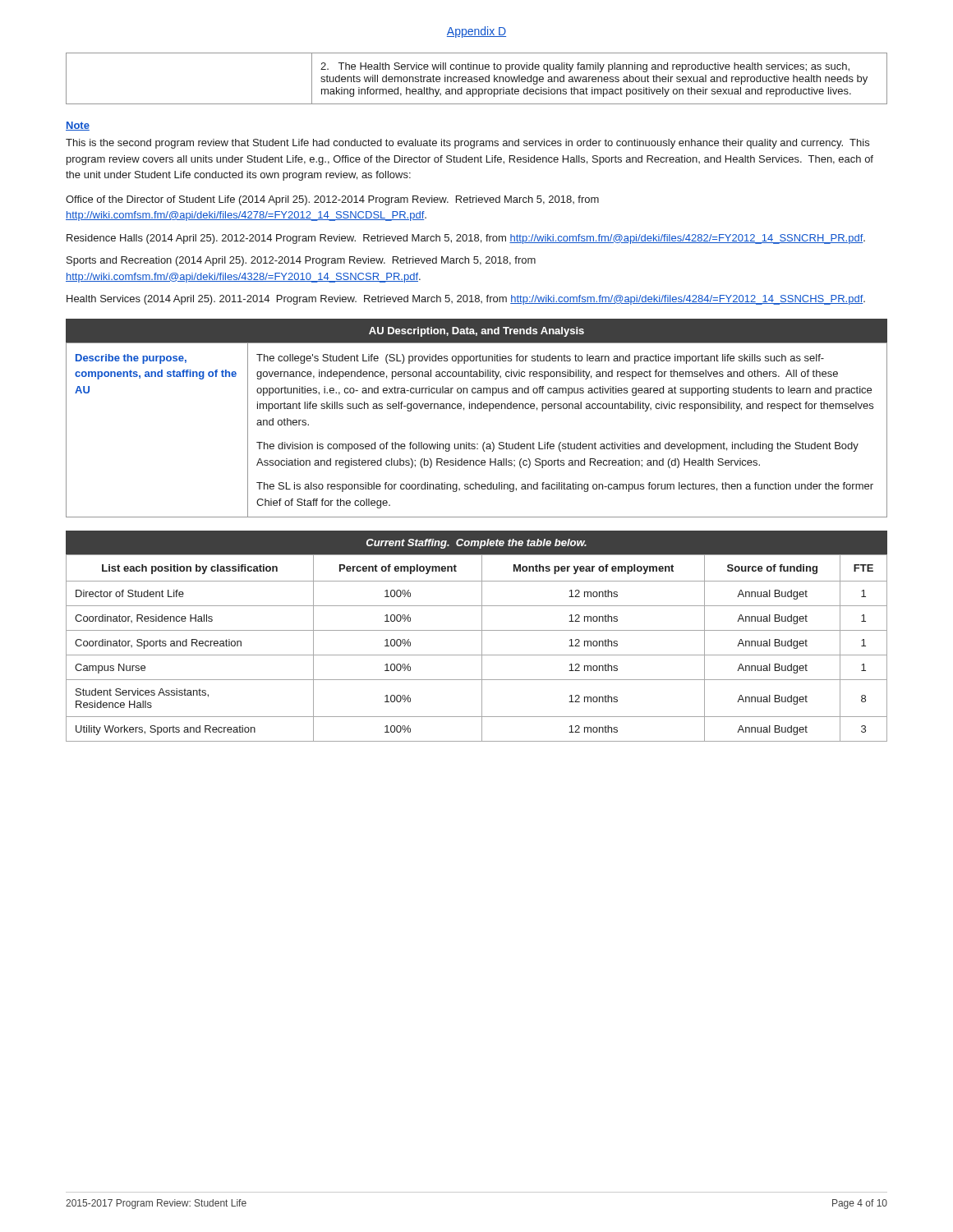Locate the element starting "This is the second program review that Student"
This screenshot has width=953, height=1232.
470,159
